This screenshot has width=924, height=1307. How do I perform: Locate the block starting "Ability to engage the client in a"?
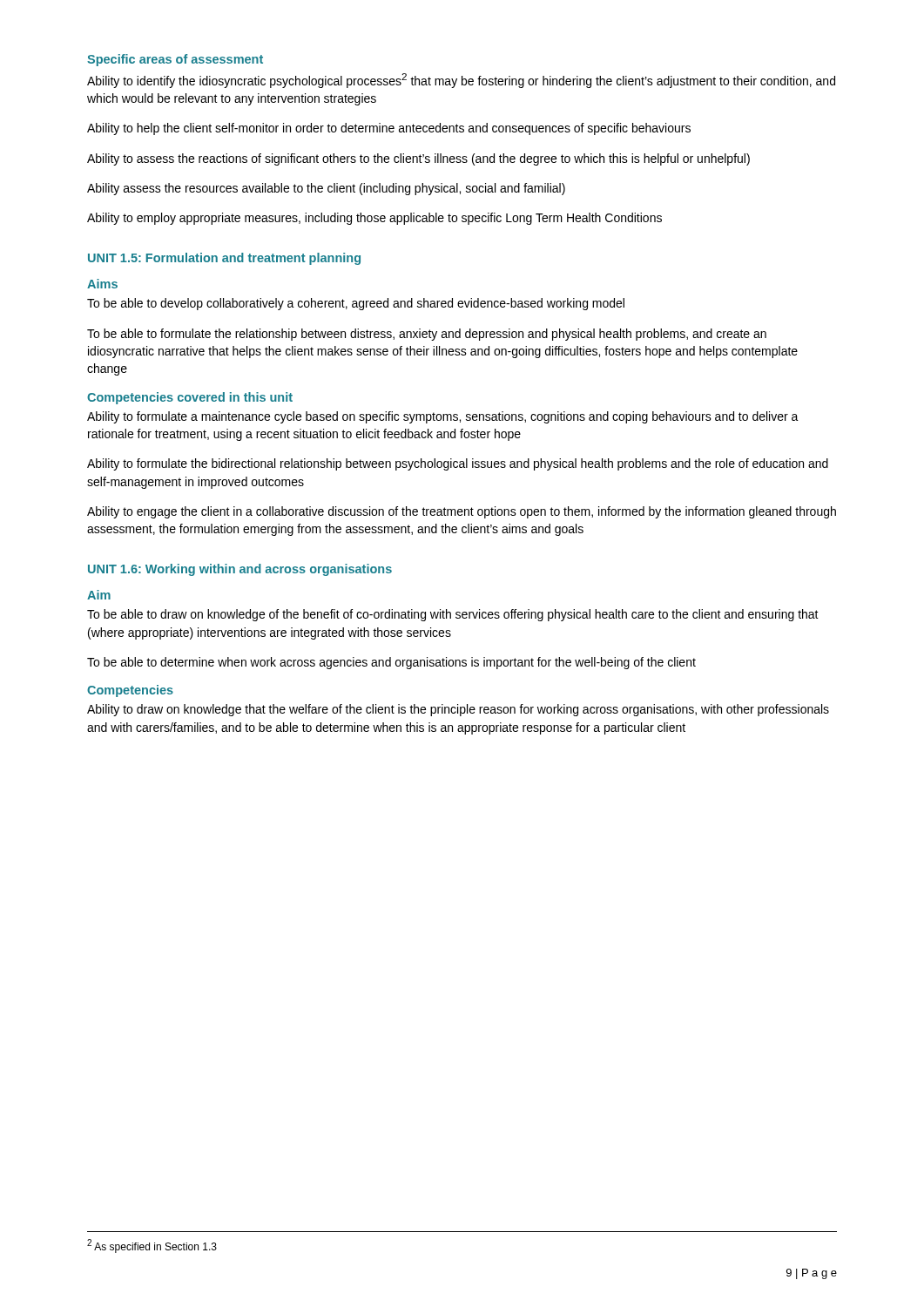(x=462, y=520)
